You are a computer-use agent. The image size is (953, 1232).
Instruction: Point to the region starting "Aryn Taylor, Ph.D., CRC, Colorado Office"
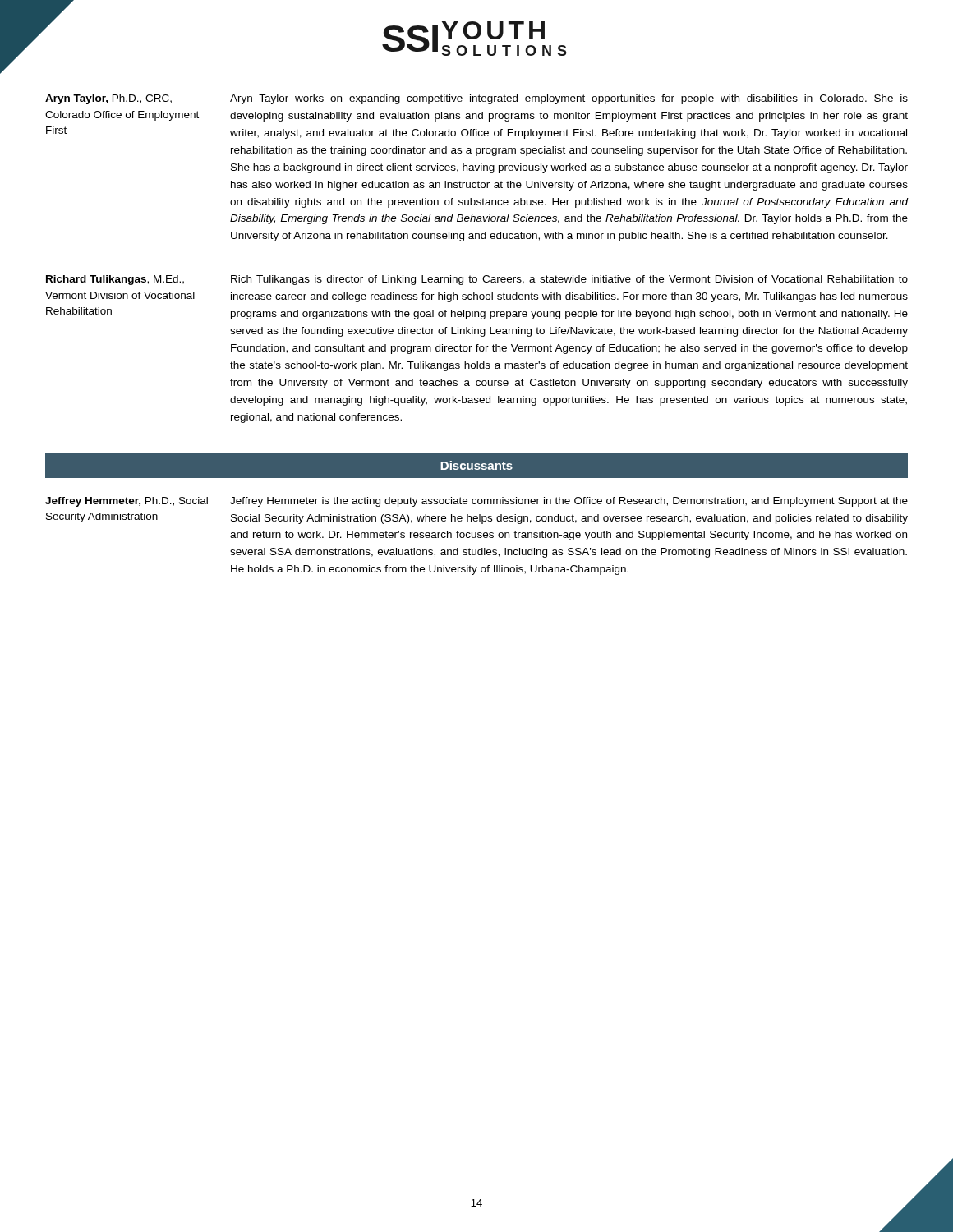[x=122, y=114]
